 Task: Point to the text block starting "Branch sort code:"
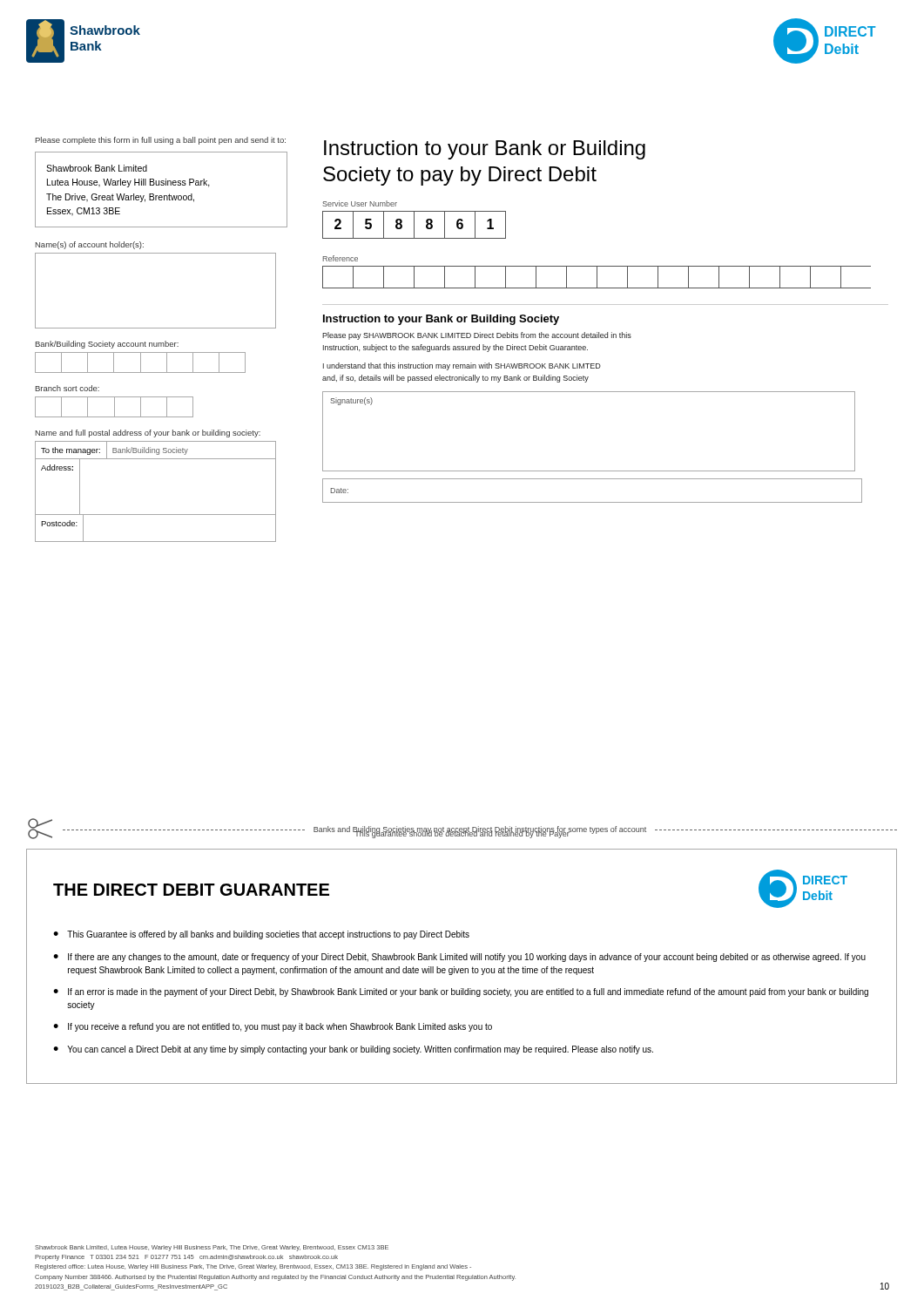point(67,388)
